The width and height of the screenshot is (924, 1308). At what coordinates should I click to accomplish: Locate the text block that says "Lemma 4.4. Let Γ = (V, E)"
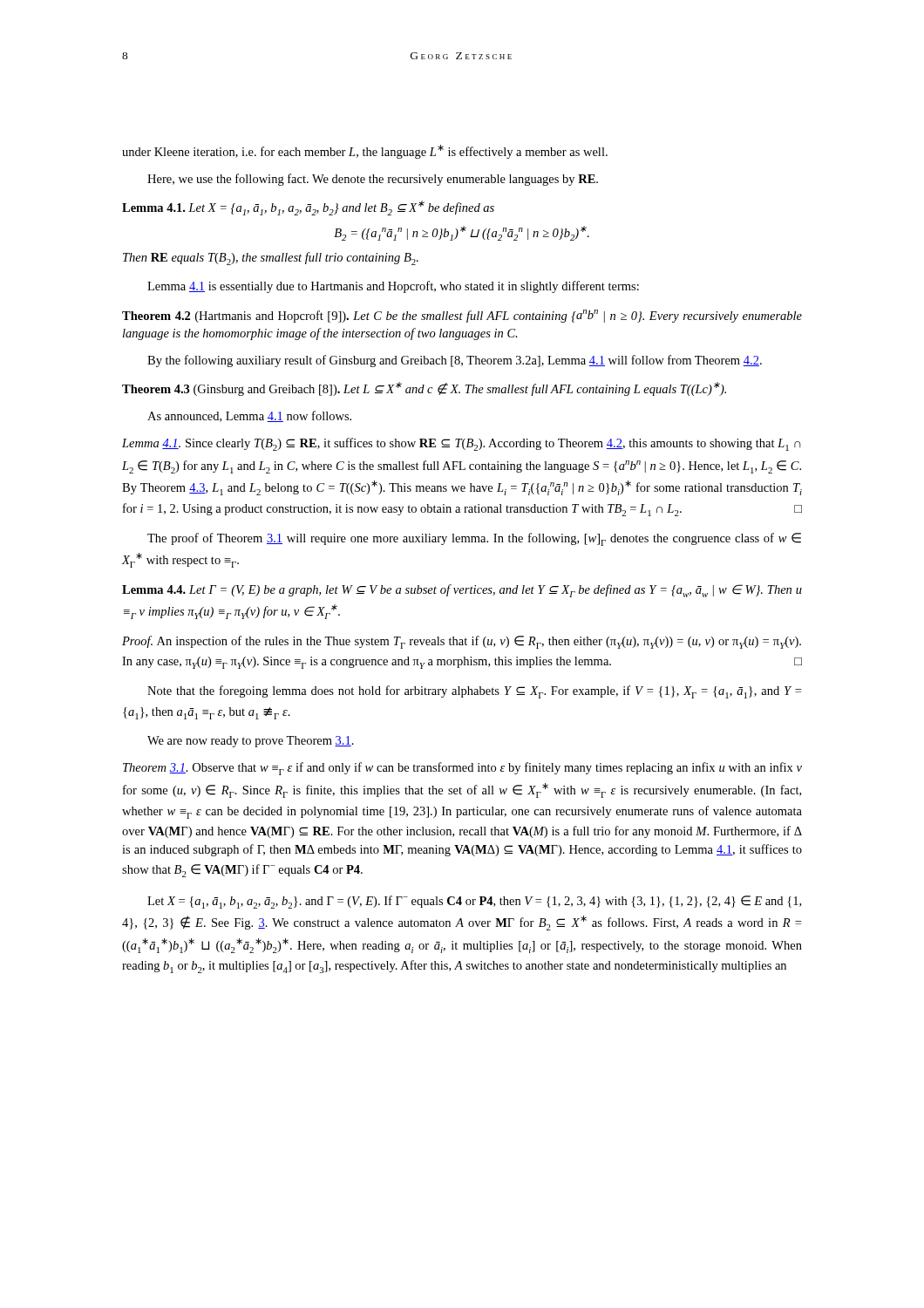tap(462, 602)
